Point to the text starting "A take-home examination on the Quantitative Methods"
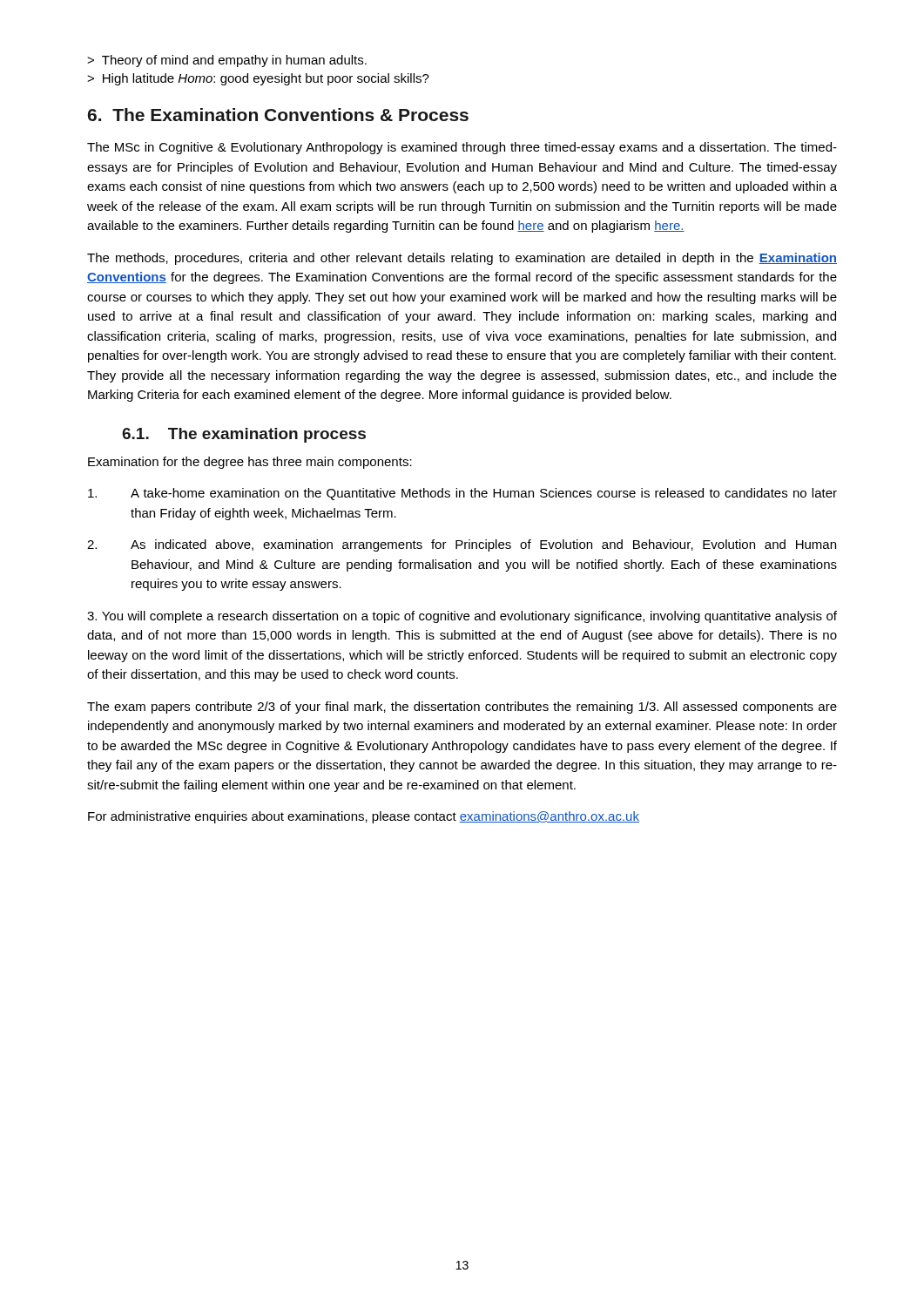This screenshot has width=924, height=1307. (x=462, y=503)
